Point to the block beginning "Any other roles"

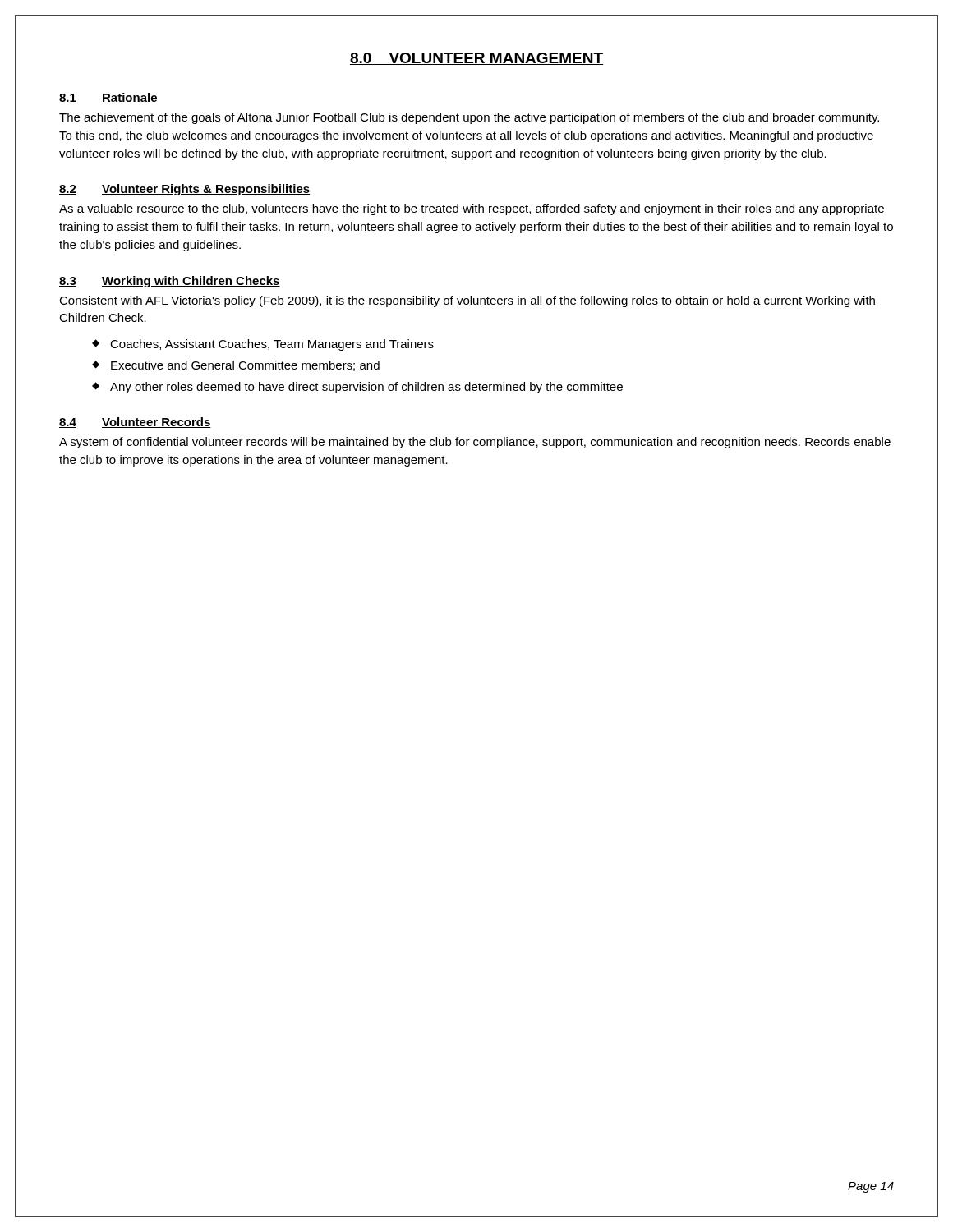(367, 386)
